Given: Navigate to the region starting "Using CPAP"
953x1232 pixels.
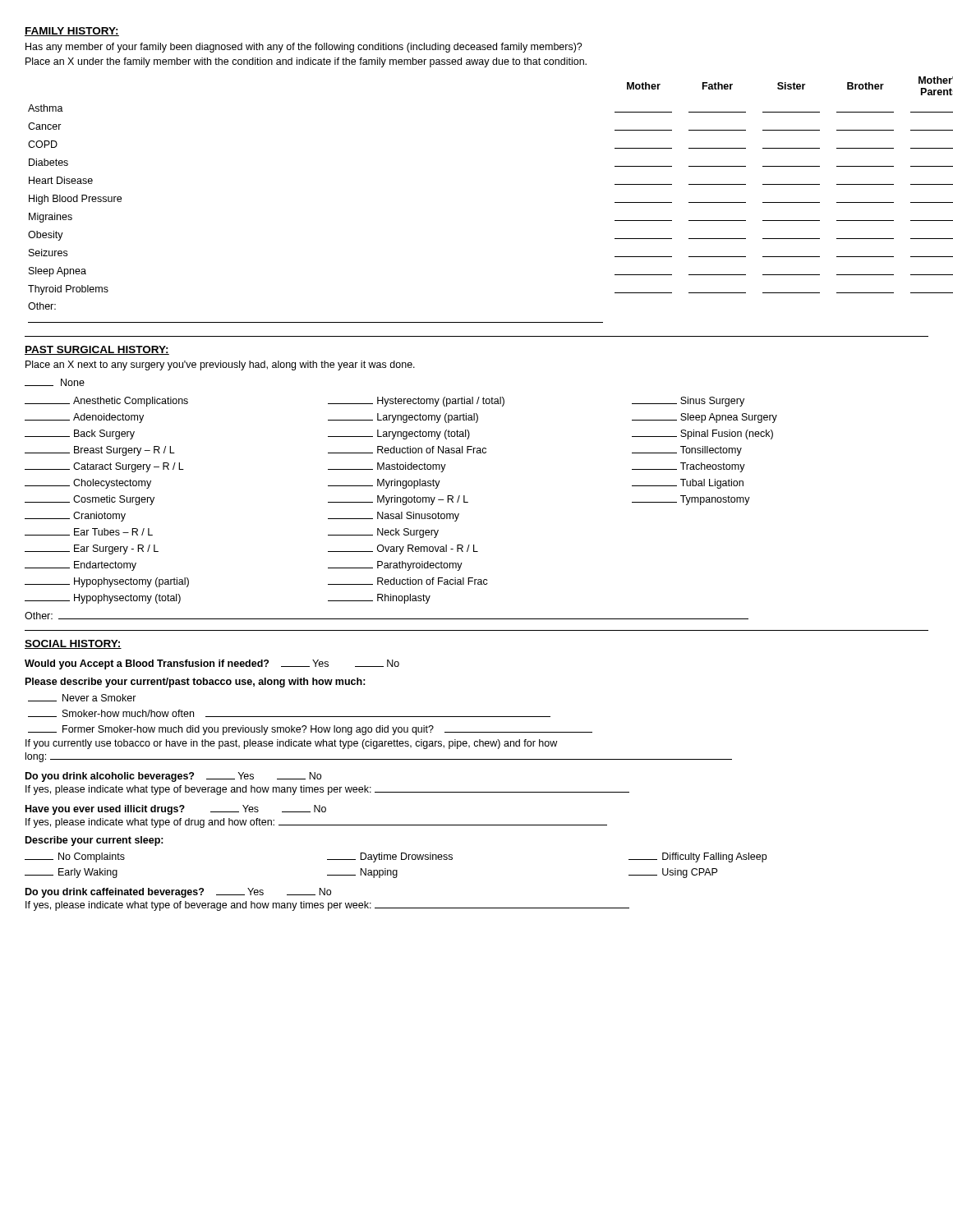Looking at the screenshot, I should pos(673,871).
